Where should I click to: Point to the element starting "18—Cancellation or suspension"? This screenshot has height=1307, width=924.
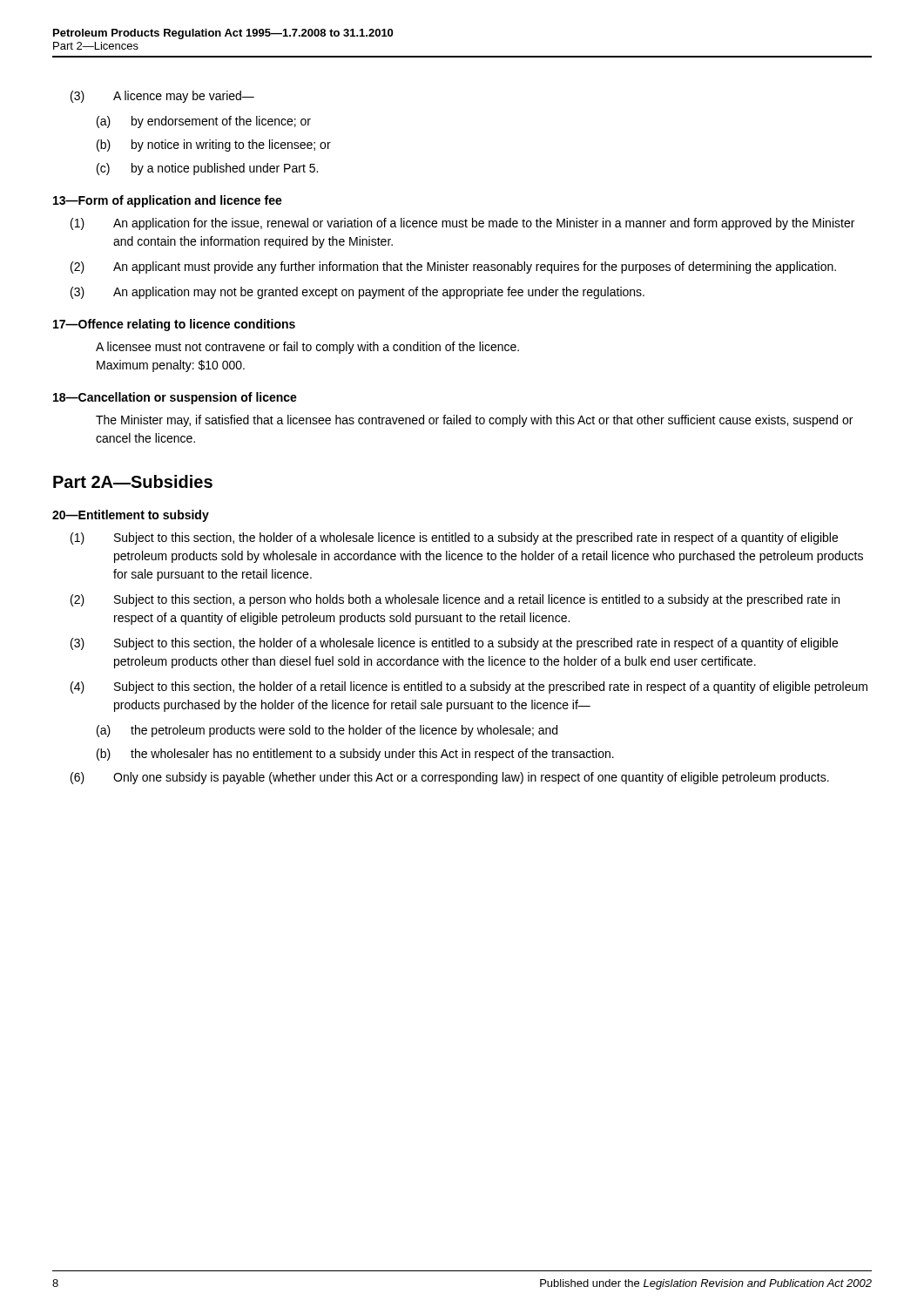click(175, 397)
